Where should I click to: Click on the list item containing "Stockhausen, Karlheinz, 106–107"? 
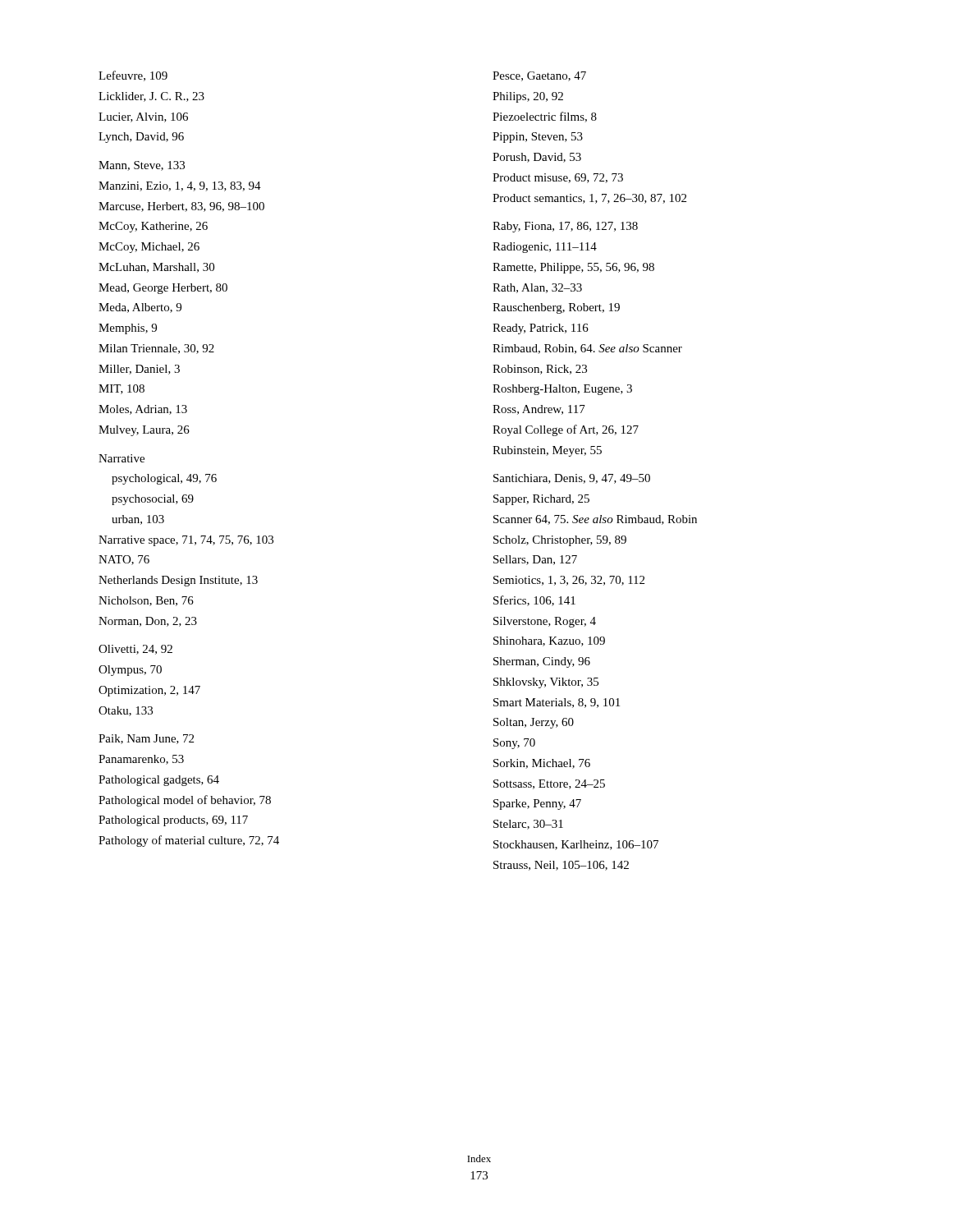point(576,844)
